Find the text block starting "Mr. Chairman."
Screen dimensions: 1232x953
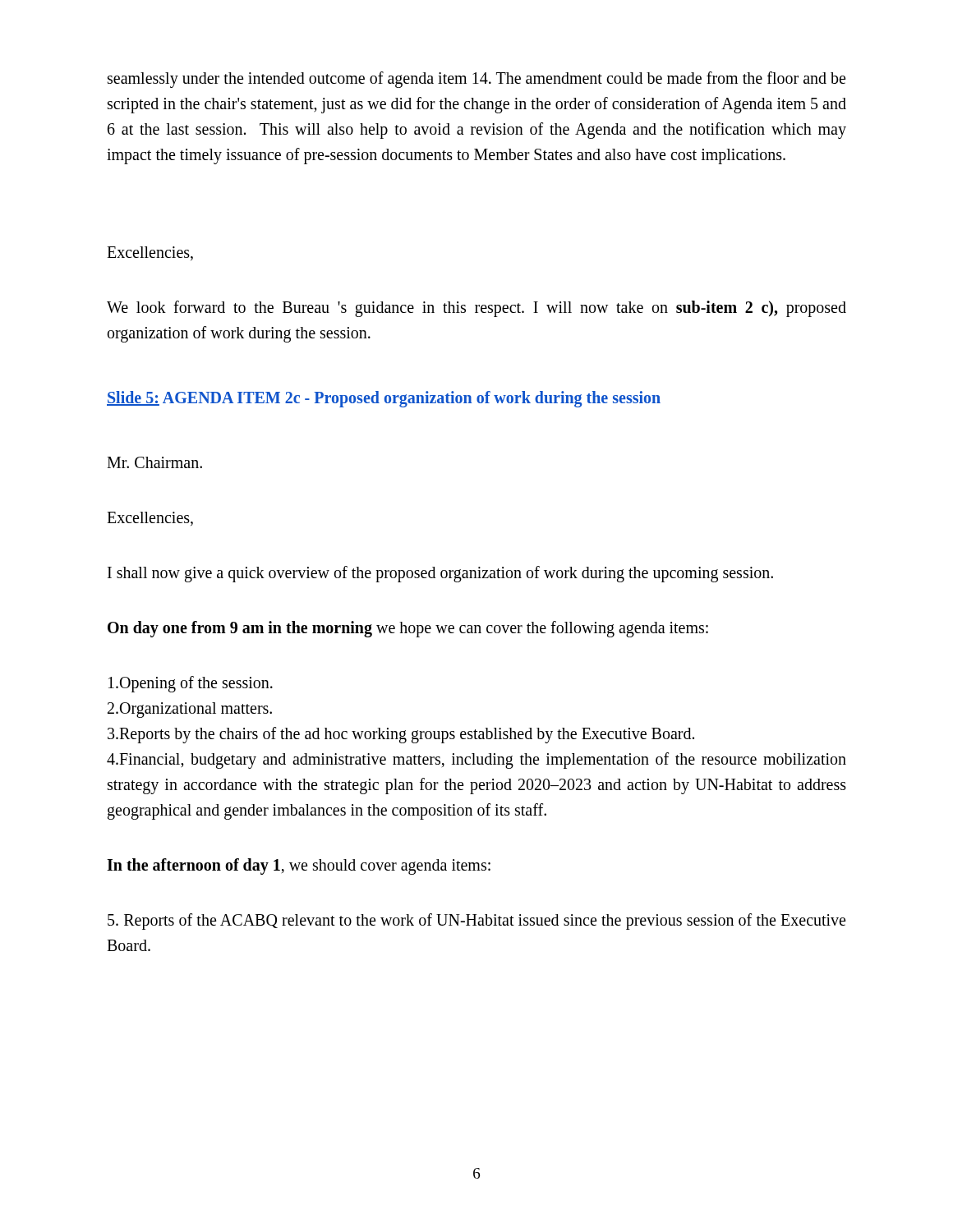[x=155, y=462]
